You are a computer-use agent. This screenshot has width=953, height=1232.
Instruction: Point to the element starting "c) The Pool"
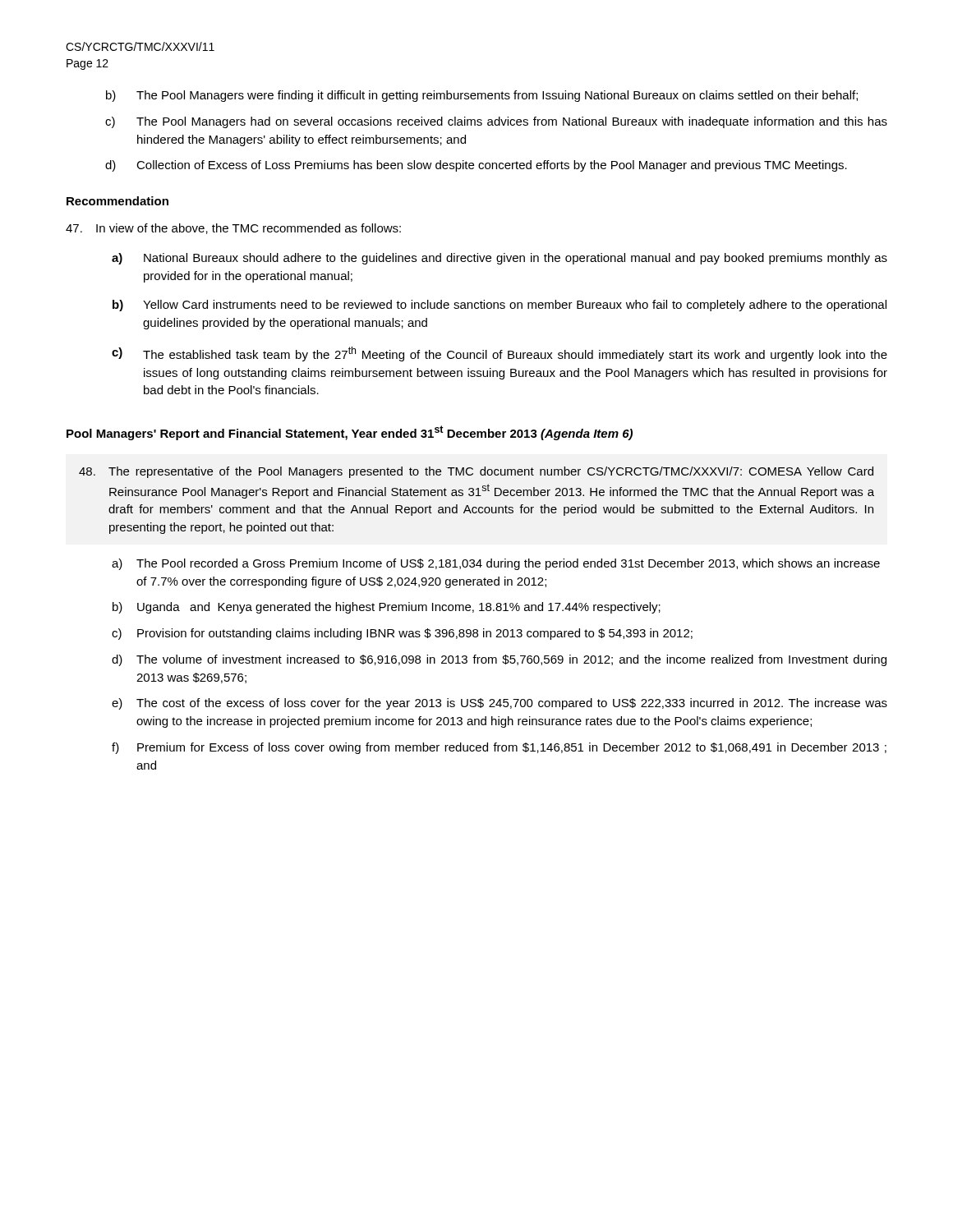point(496,130)
